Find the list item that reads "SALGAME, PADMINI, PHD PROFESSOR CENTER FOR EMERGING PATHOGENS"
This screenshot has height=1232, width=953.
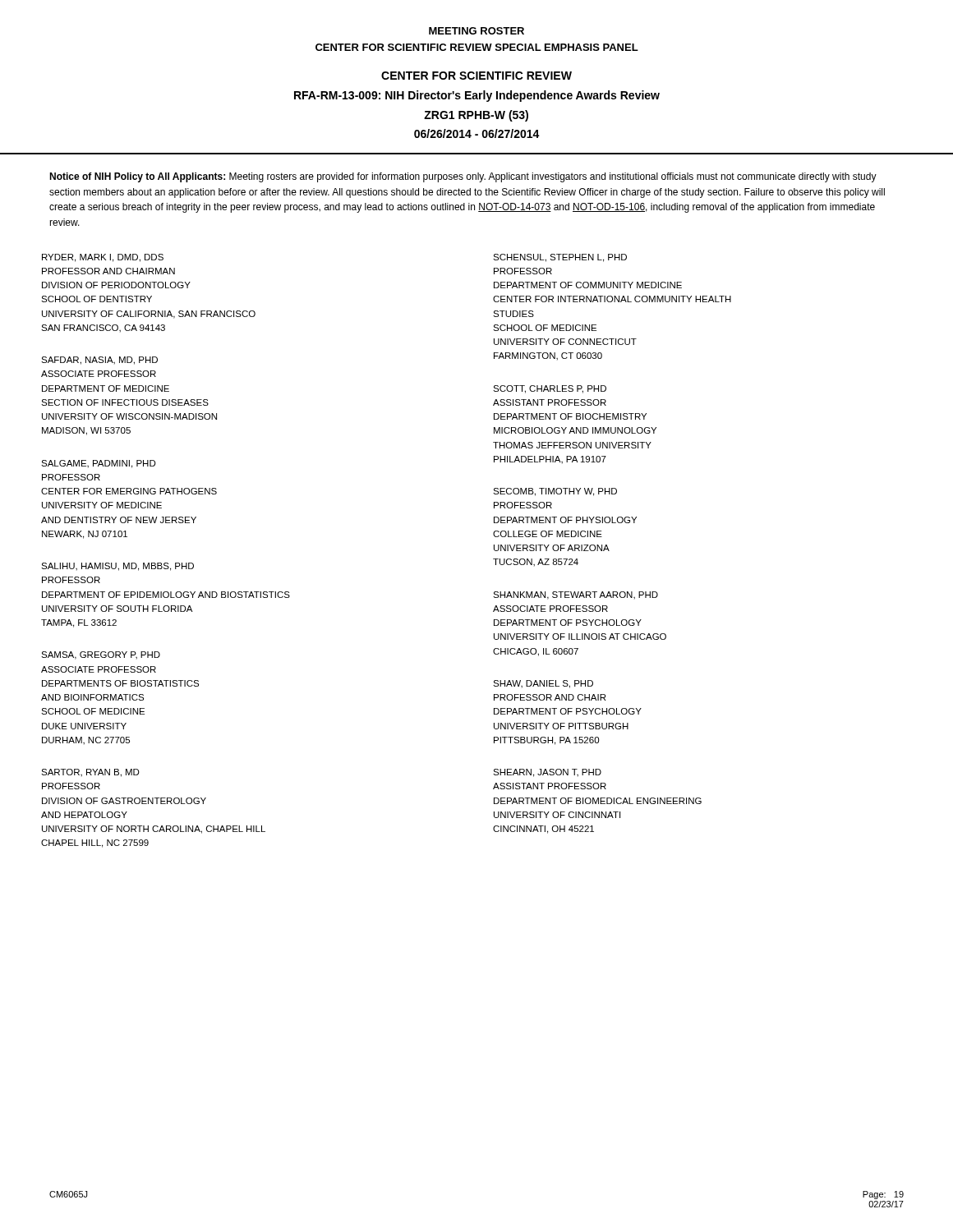pyautogui.click(x=129, y=498)
